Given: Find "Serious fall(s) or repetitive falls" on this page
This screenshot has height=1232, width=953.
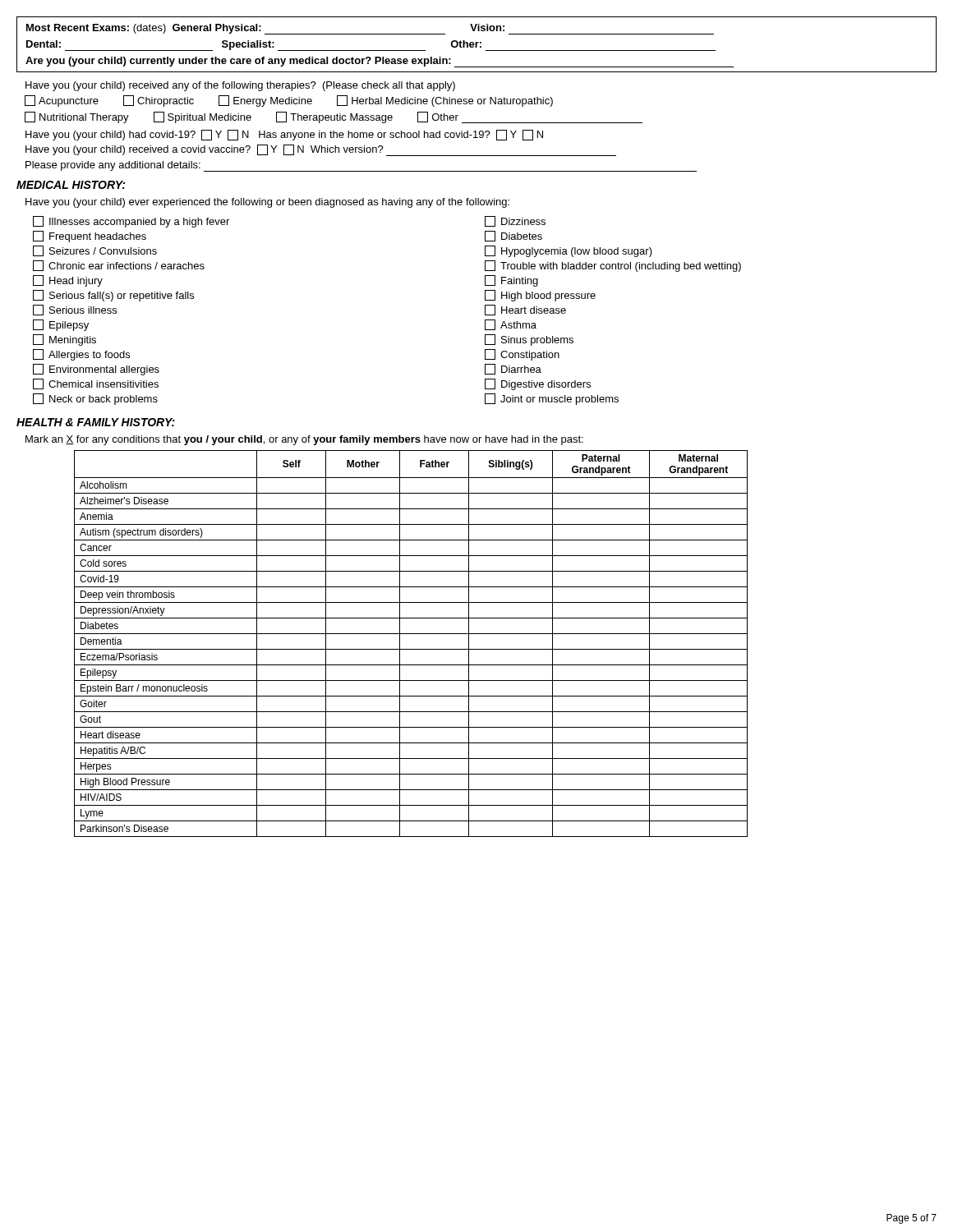Looking at the screenshot, I should (x=114, y=295).
